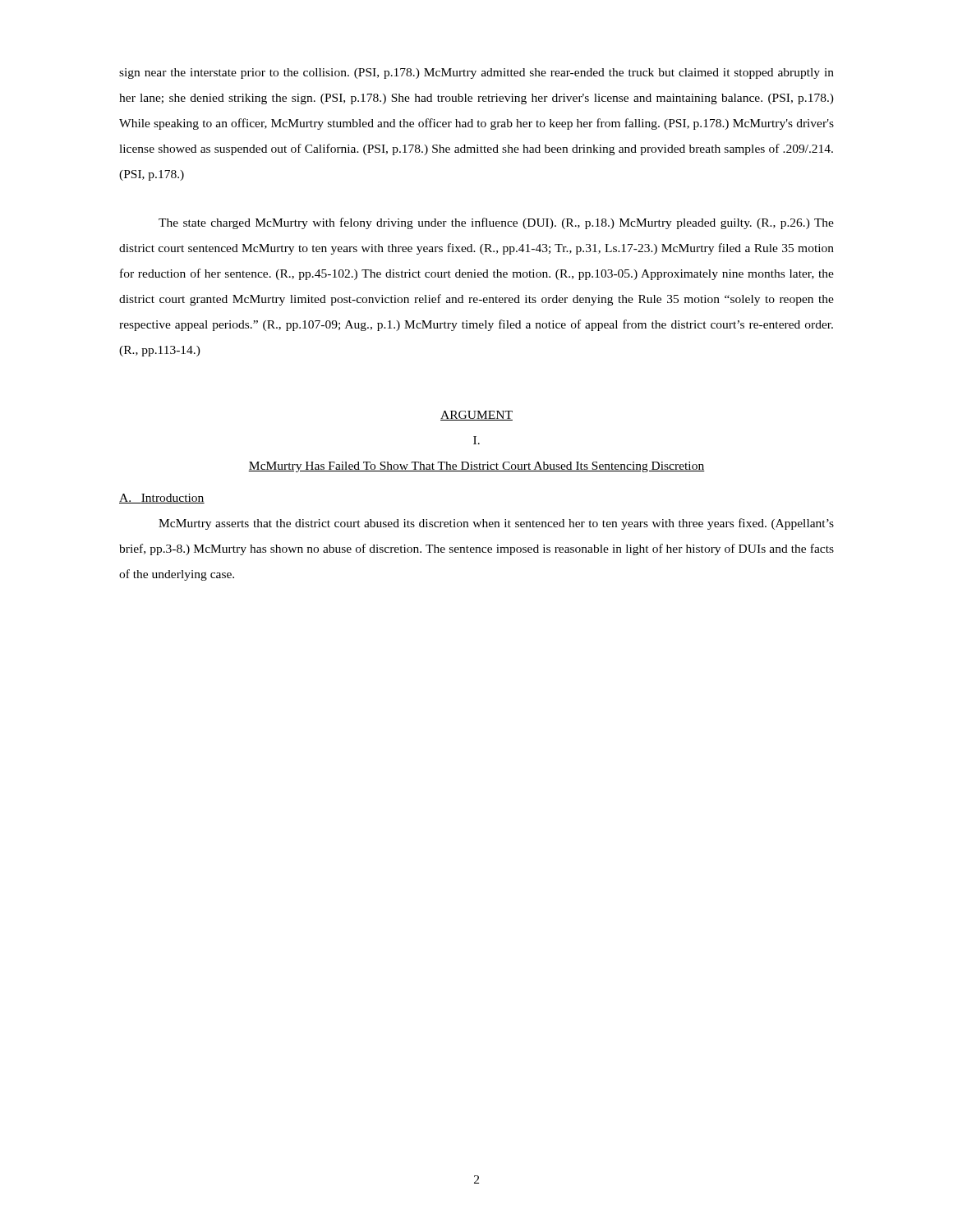Image resolution: width=953 pixels, height=1232 pixels.
Task: Navigate to the text block starting "The state charged McMurtry with felony"
Action: click(476, 286)
